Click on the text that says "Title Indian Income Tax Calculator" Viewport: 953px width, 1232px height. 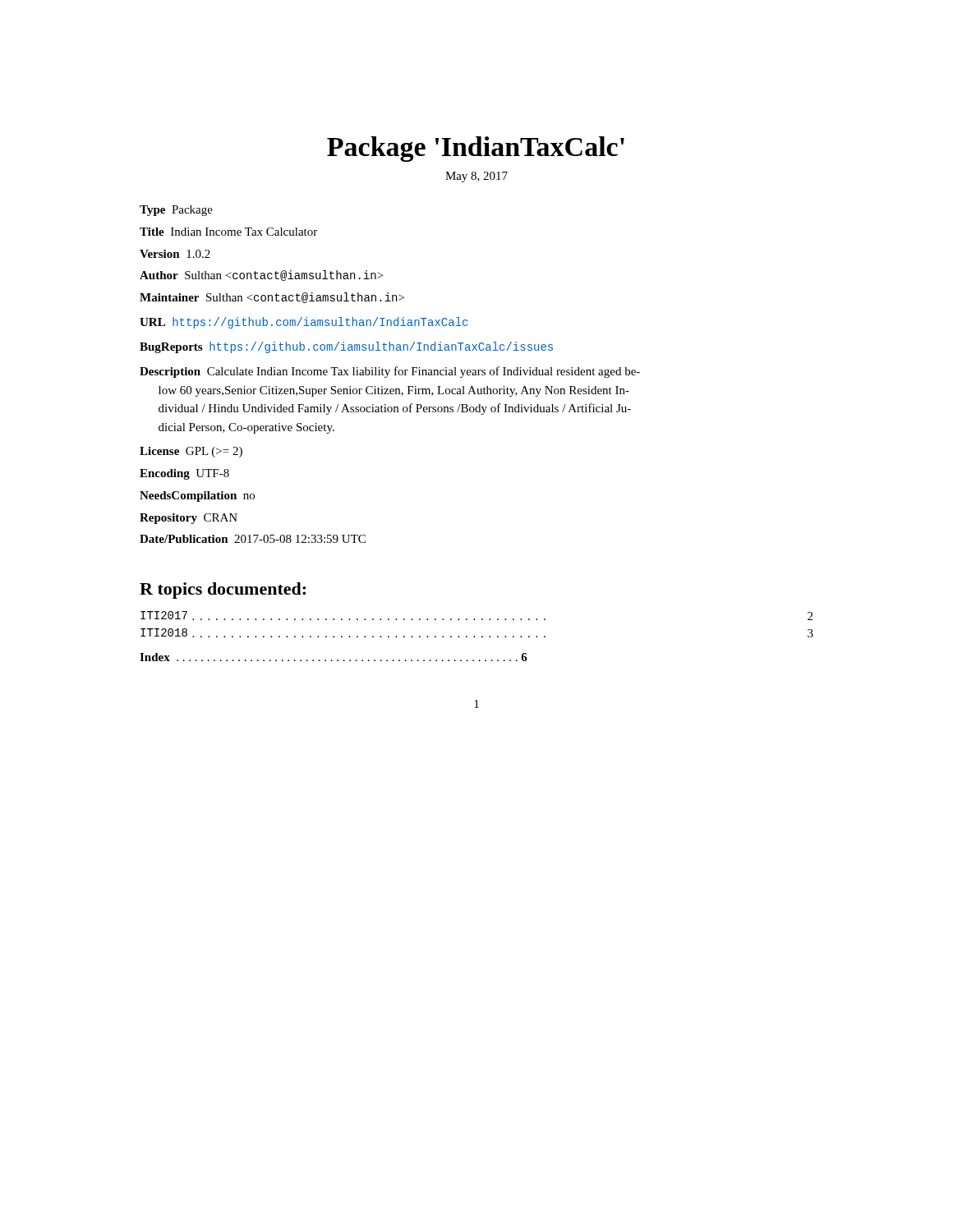[229, 231]
